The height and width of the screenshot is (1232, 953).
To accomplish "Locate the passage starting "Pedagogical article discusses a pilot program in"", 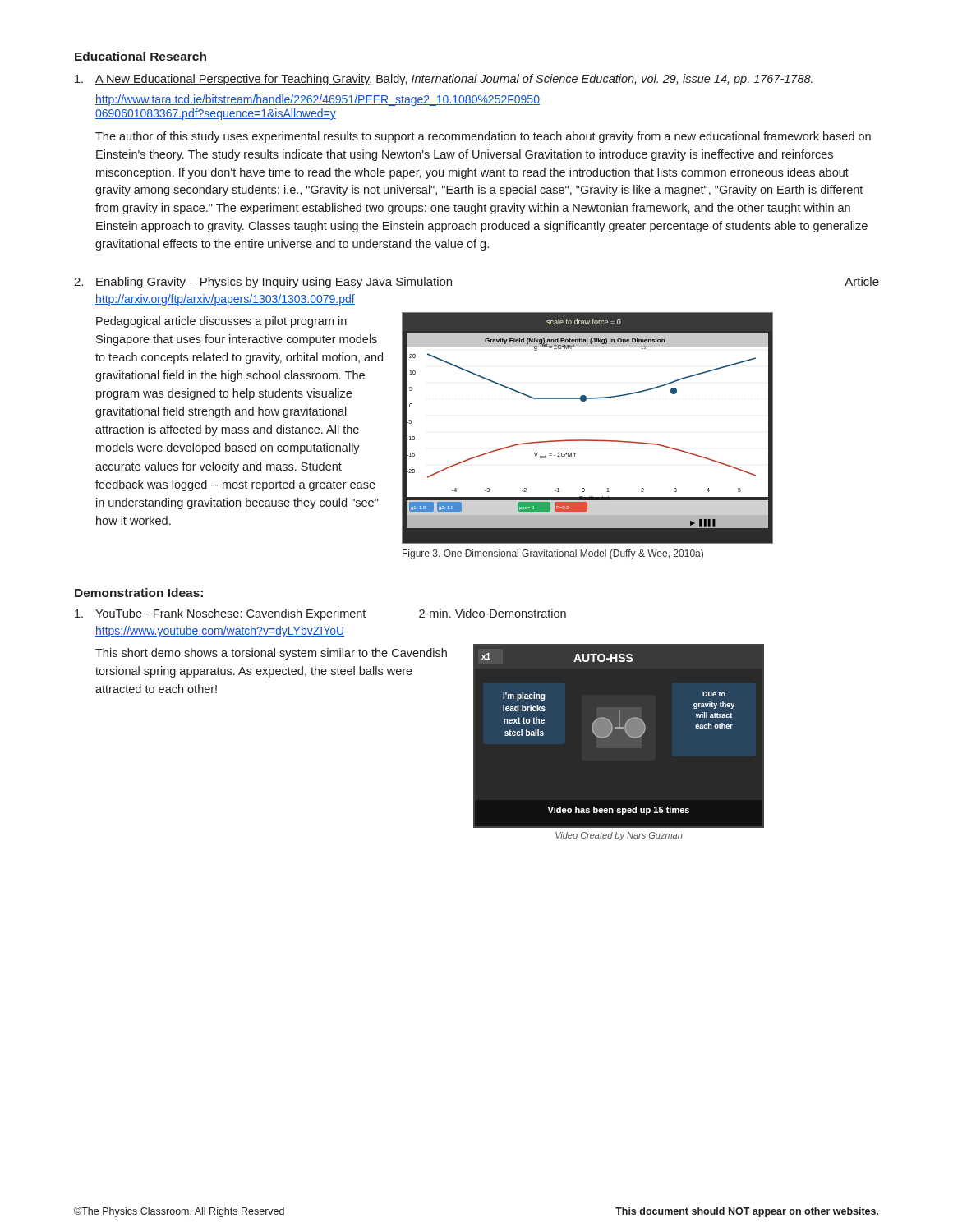I will click(240, 421).
